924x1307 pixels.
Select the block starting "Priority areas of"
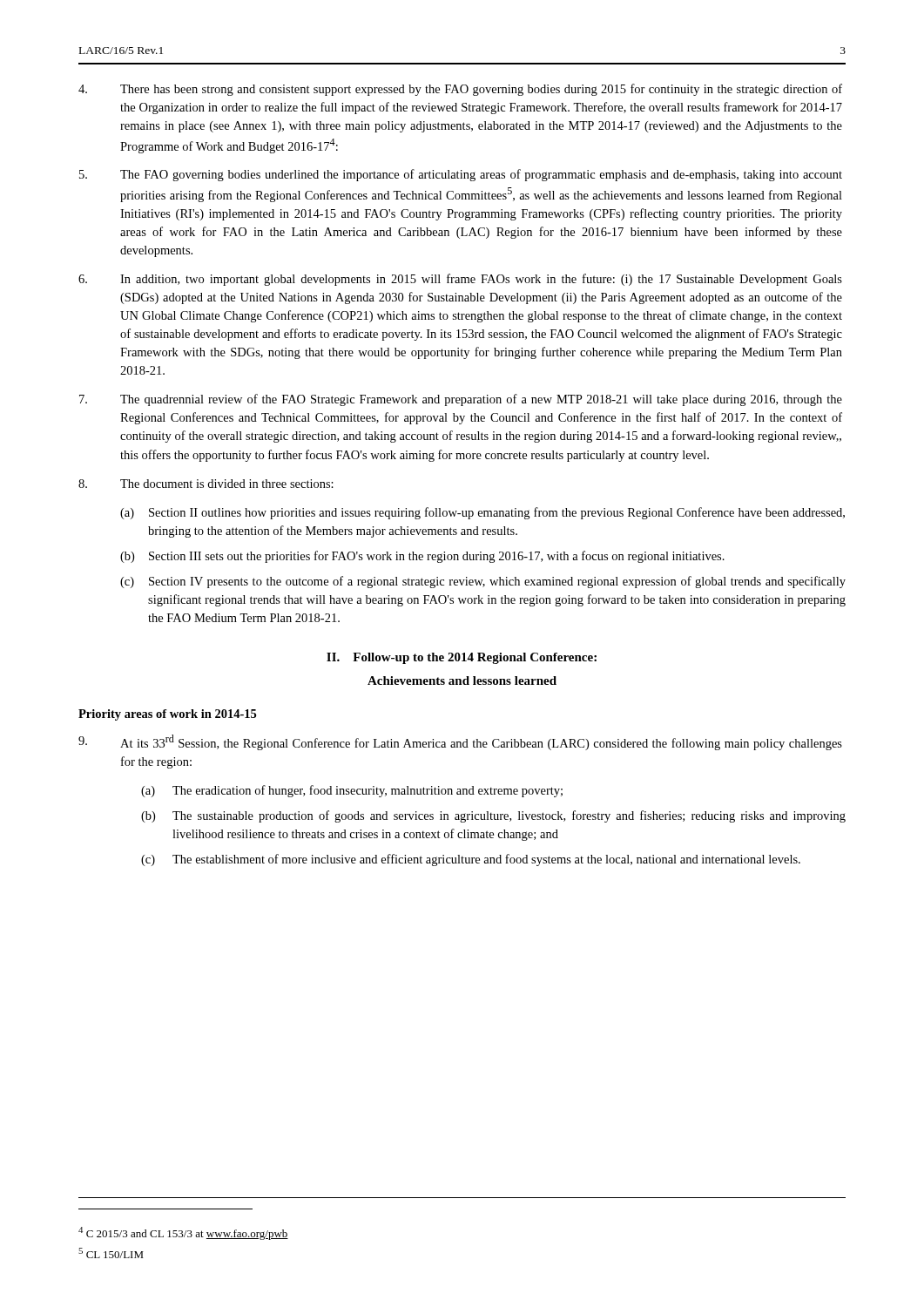tap(168, 714)
